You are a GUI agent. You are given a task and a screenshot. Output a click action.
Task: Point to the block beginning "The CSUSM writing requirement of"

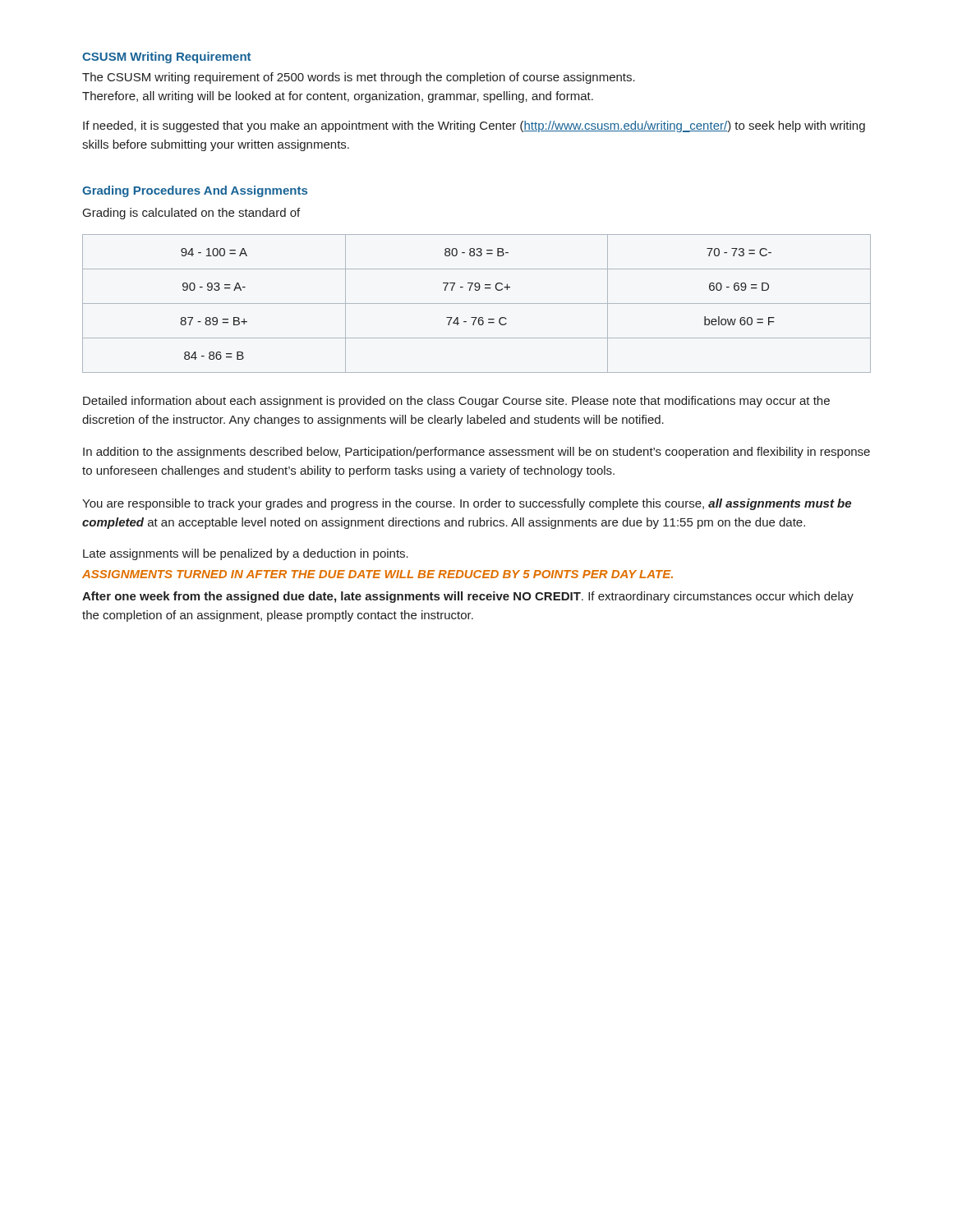pos(359,77)
